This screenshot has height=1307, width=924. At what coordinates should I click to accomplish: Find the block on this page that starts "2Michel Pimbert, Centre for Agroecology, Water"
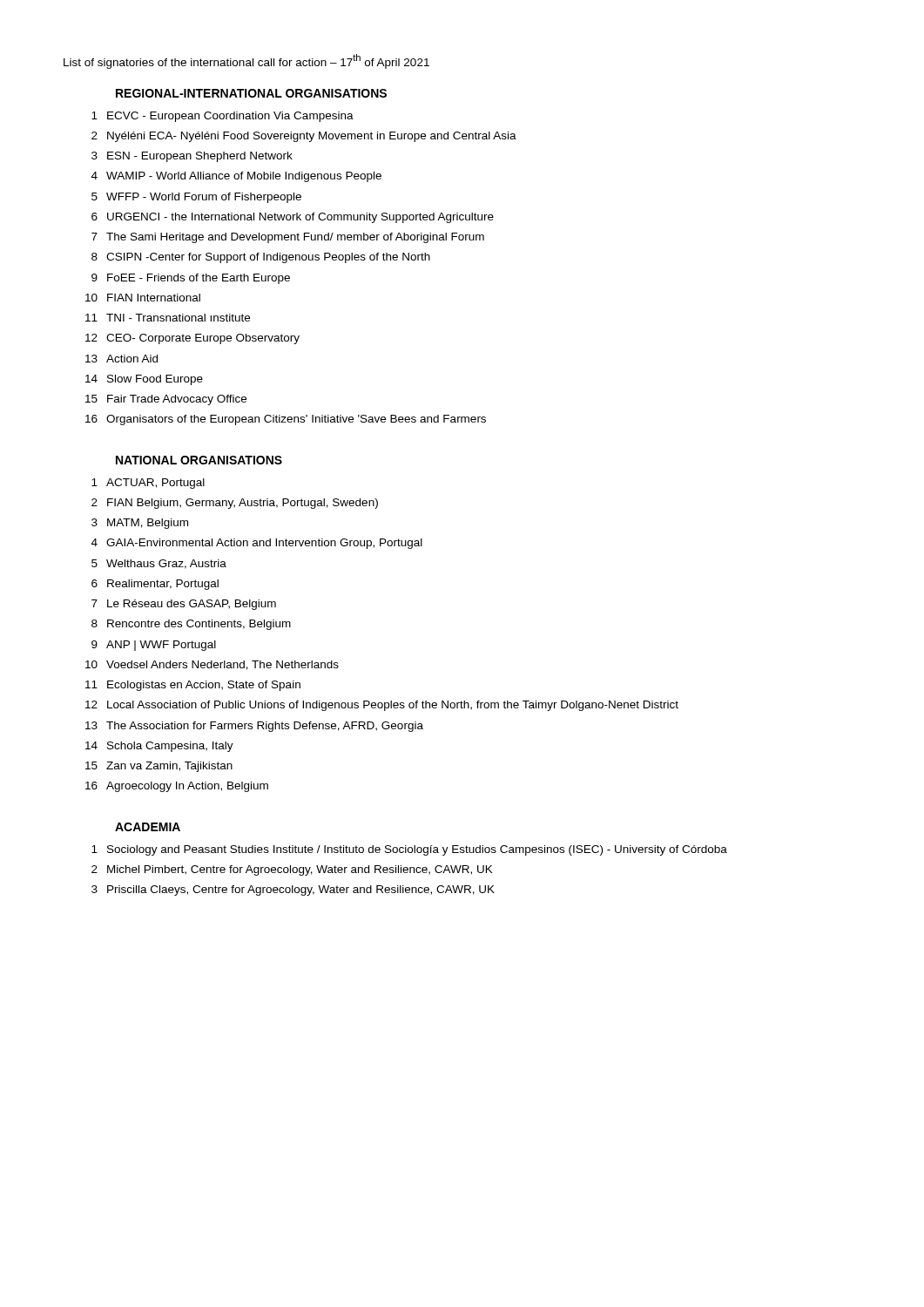coord(462,869)
